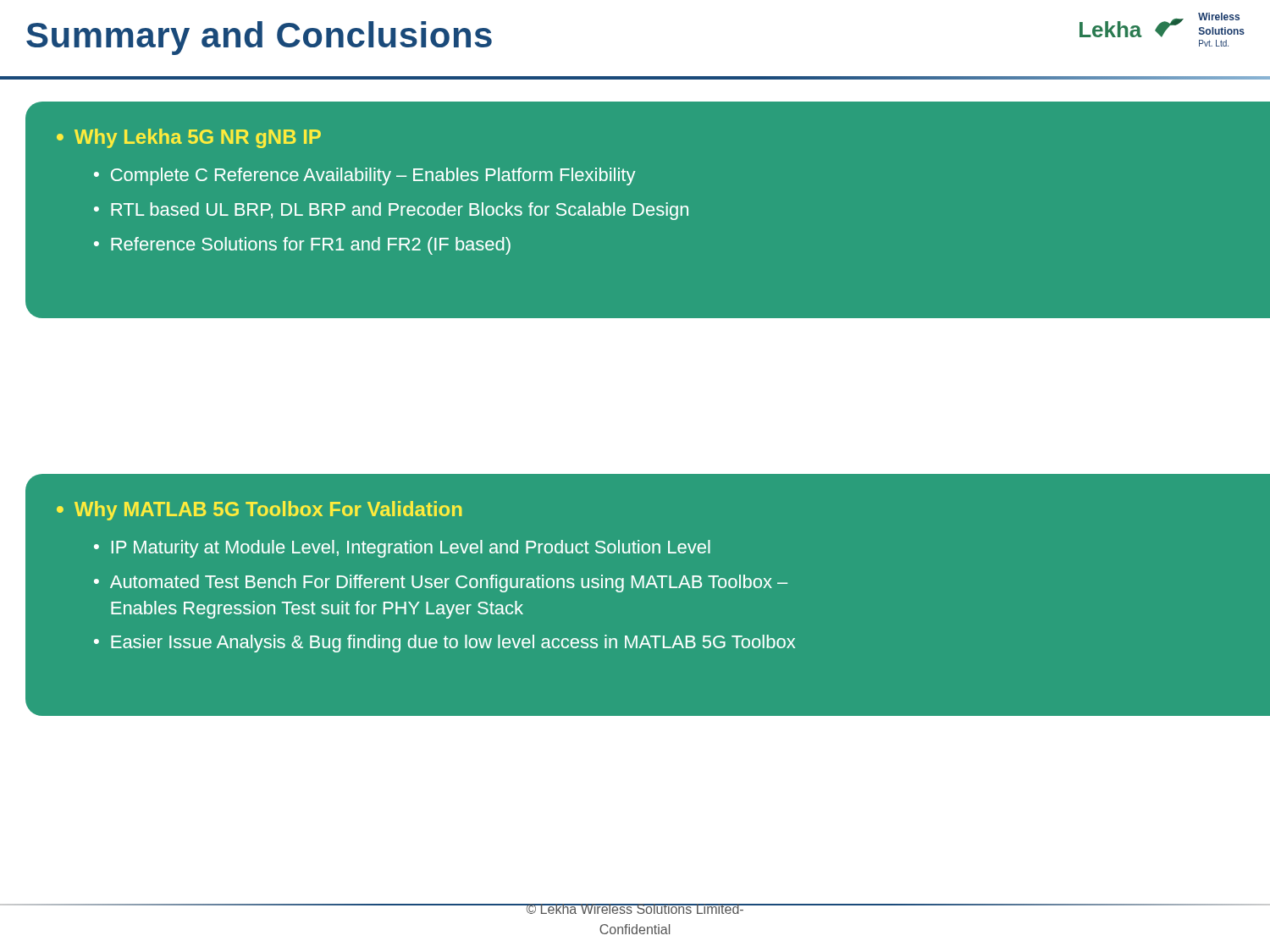This screenshot has width=1270, height=952.
Task: Point to "• Why Lekha 5G NR gNB IP"
Action: [x=189, y=138]
